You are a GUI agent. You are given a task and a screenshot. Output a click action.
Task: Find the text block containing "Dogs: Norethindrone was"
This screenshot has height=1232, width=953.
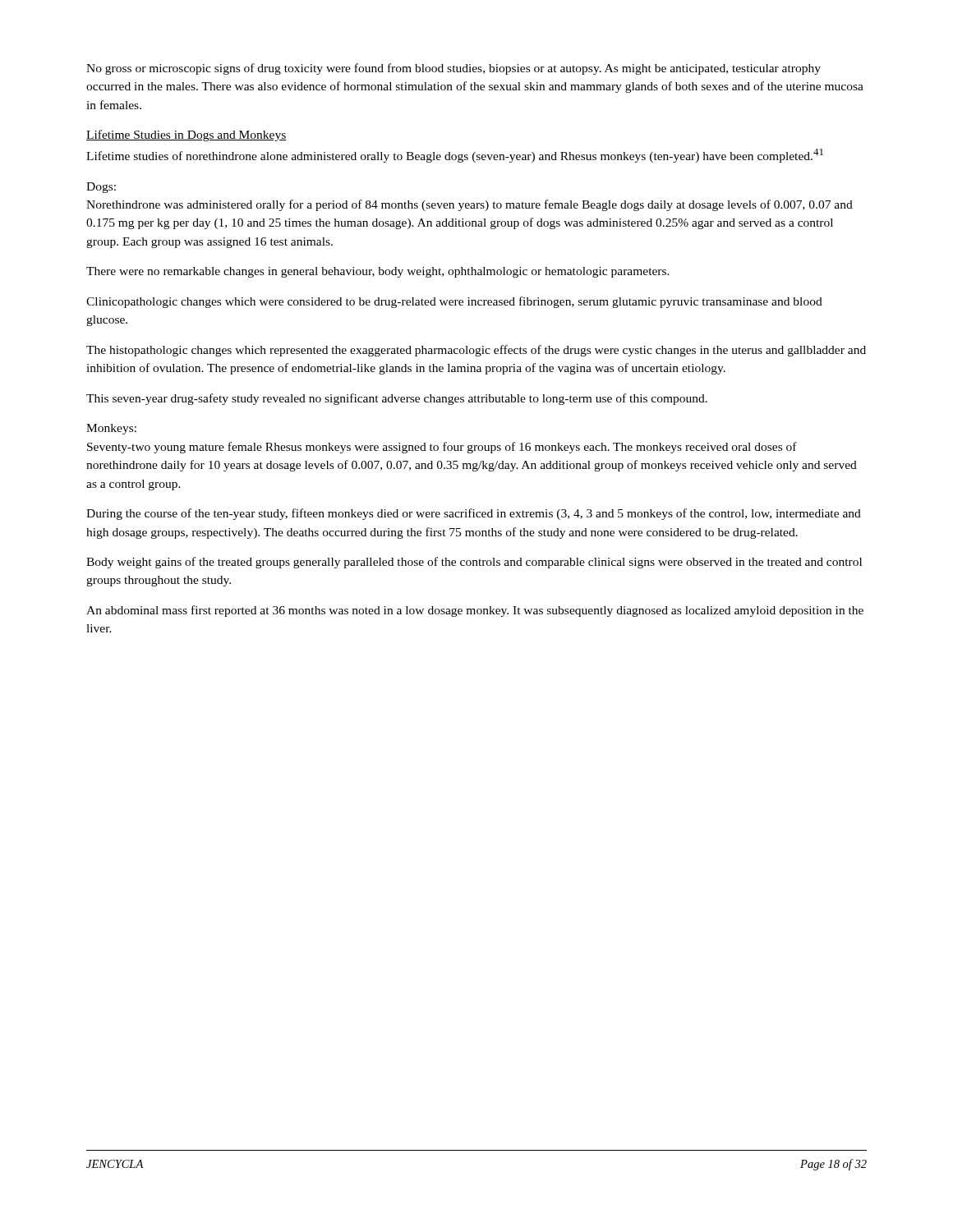(476, 214)
